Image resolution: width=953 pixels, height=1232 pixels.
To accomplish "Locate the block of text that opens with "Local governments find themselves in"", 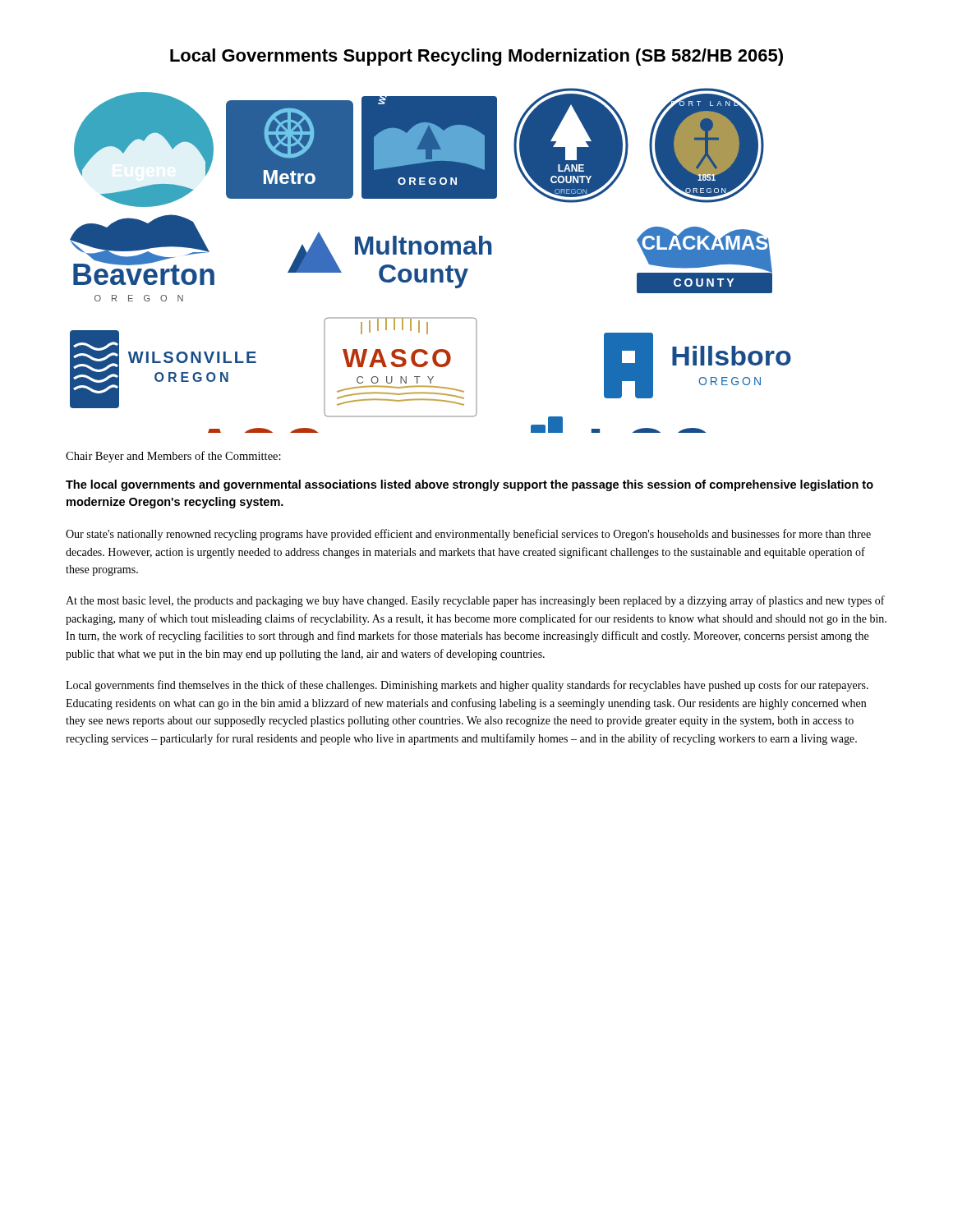I will tap(467, 712).
